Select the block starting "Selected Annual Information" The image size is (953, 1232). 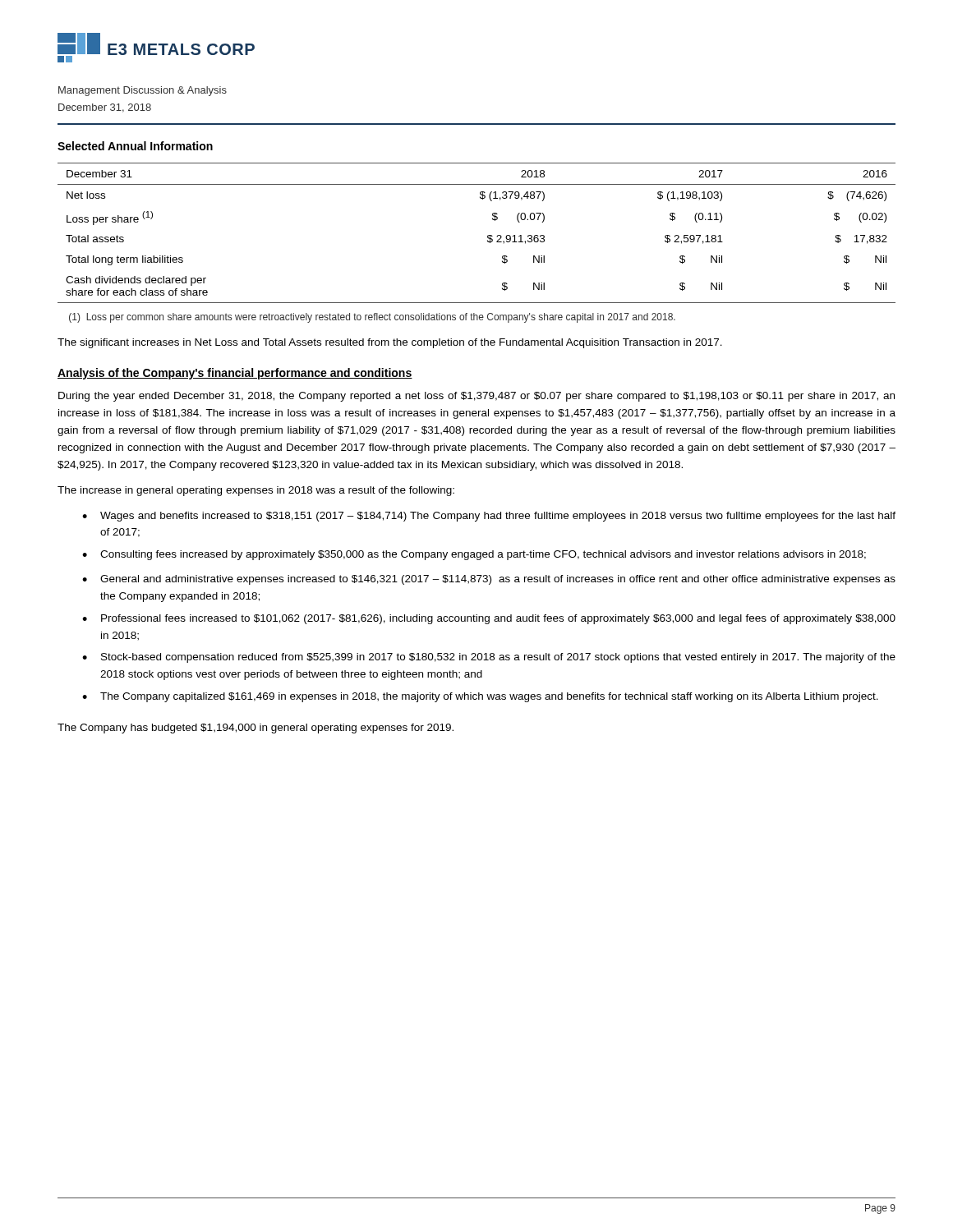[x=135, y=146]
